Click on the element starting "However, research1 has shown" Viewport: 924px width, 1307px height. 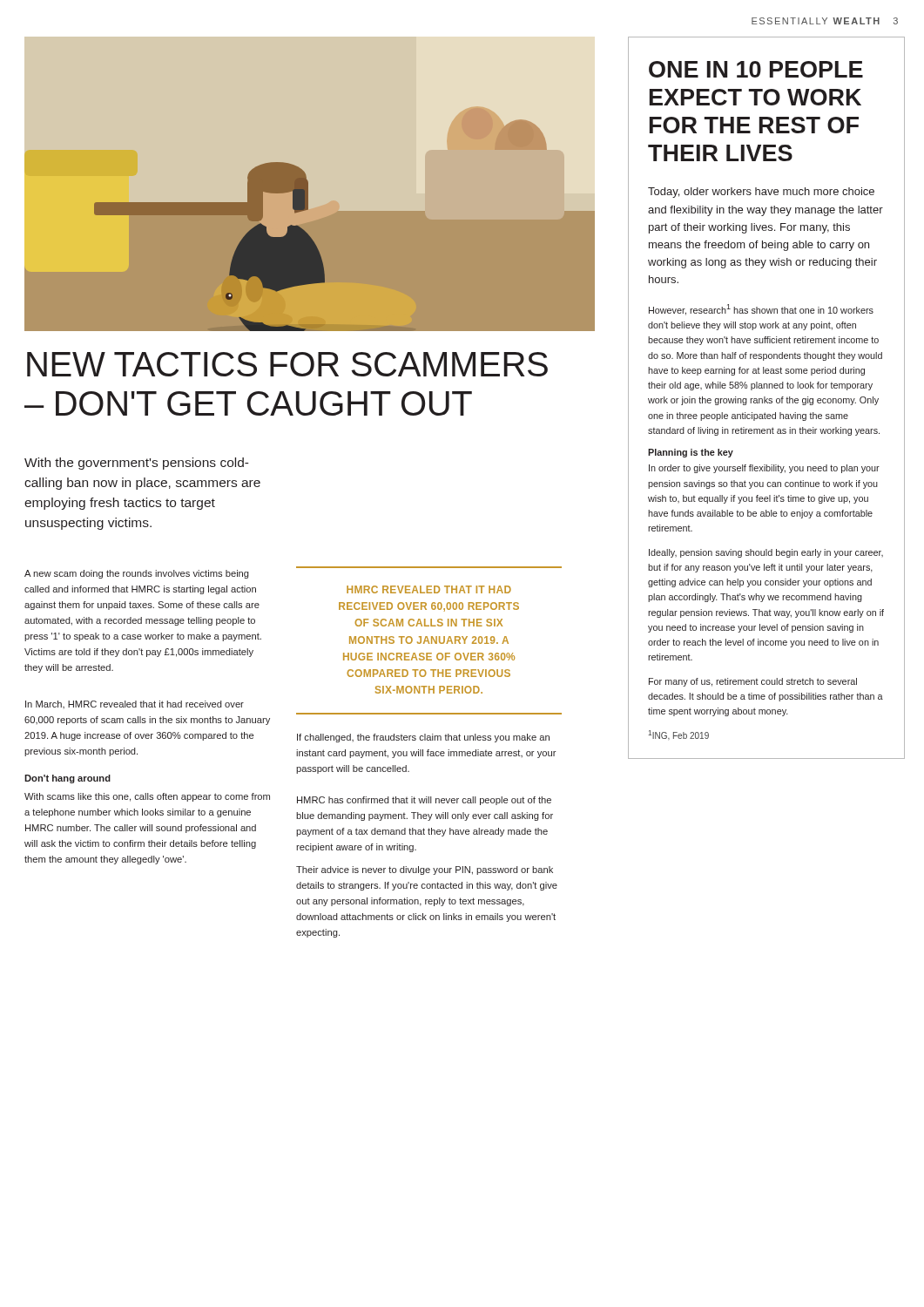pyautogui.click(x=765, y=369)
